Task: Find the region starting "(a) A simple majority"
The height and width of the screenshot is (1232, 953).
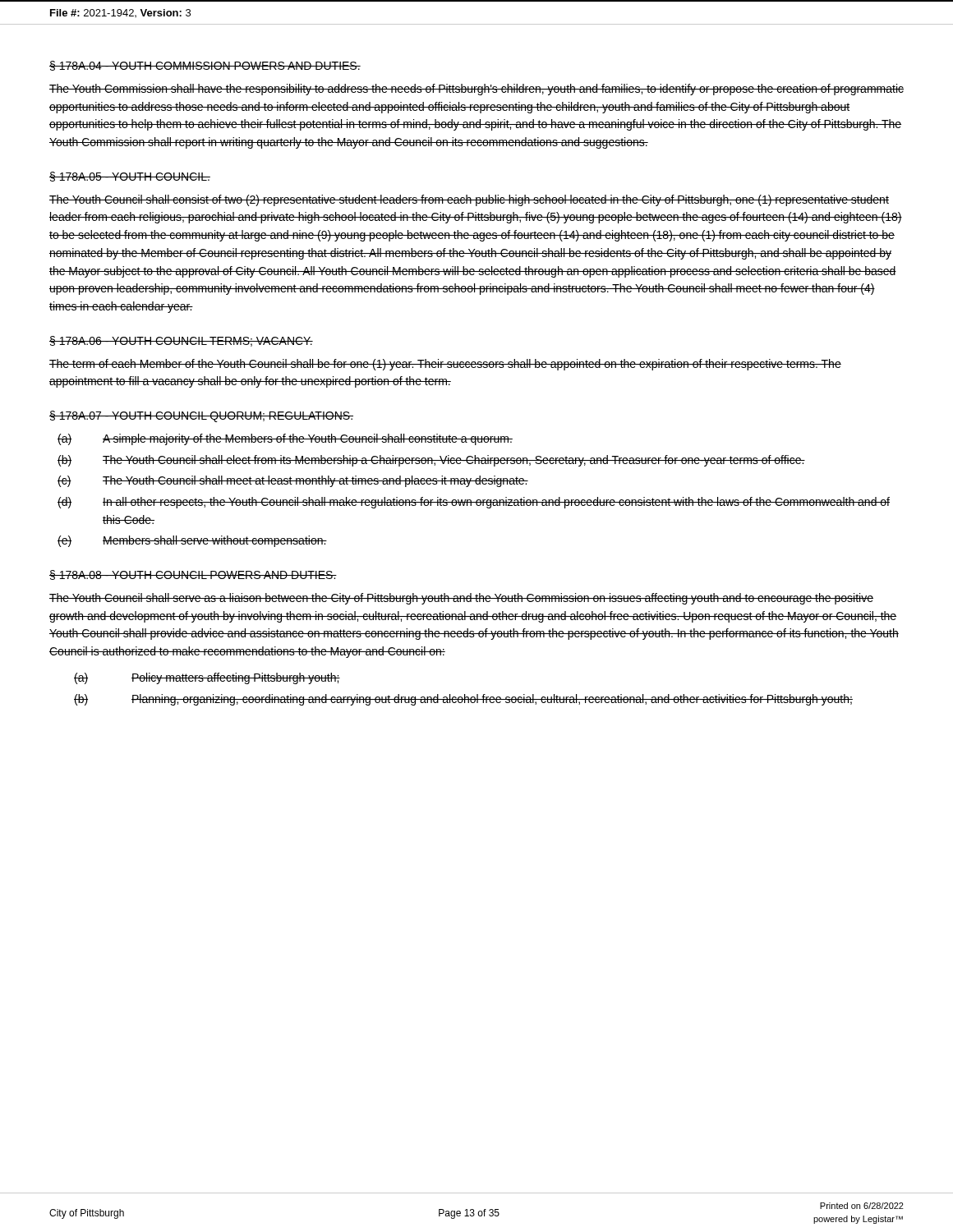Action: point(476,439)
